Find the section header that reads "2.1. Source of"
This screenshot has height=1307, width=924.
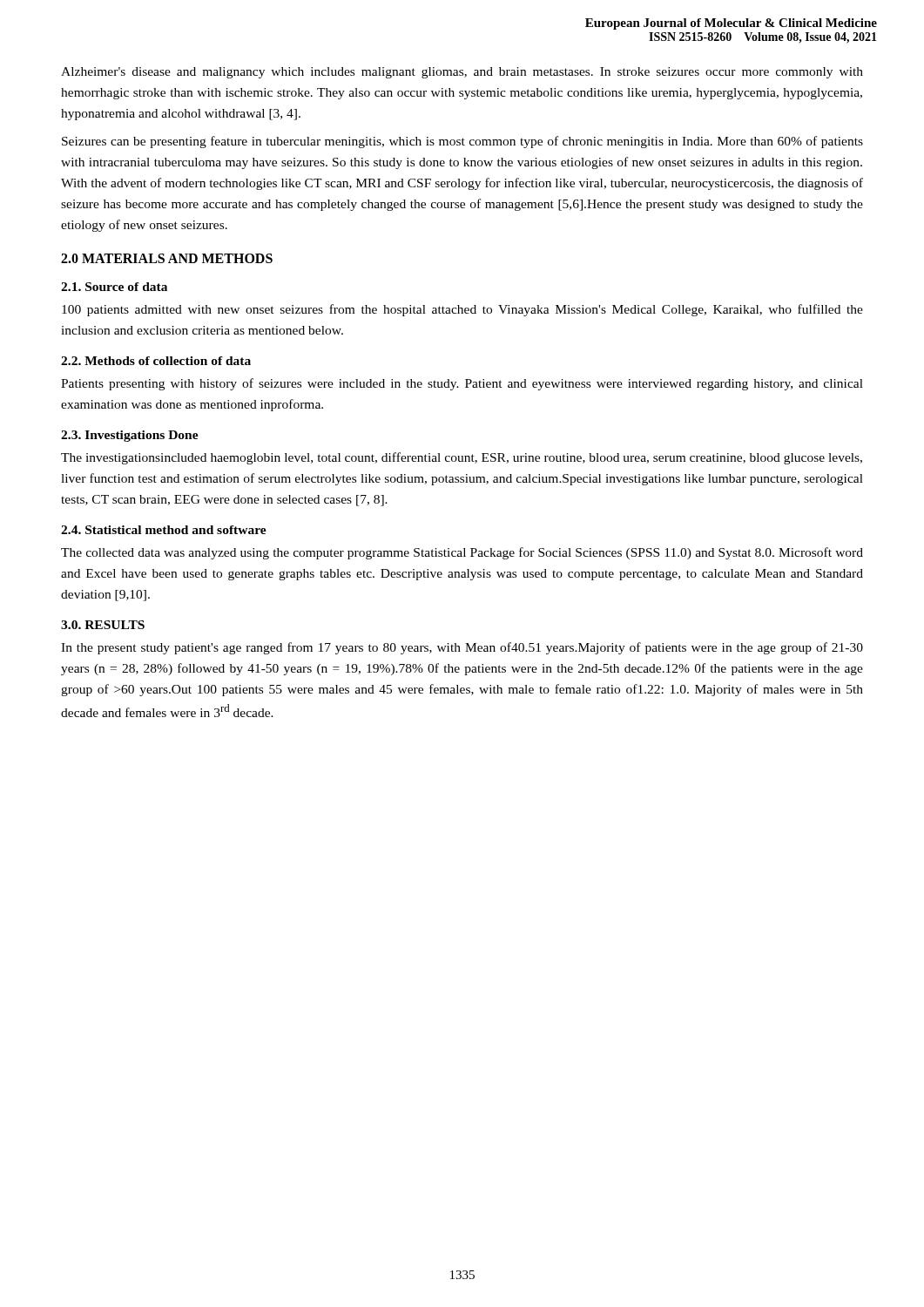pyautogui.click(x=114, y=286)
